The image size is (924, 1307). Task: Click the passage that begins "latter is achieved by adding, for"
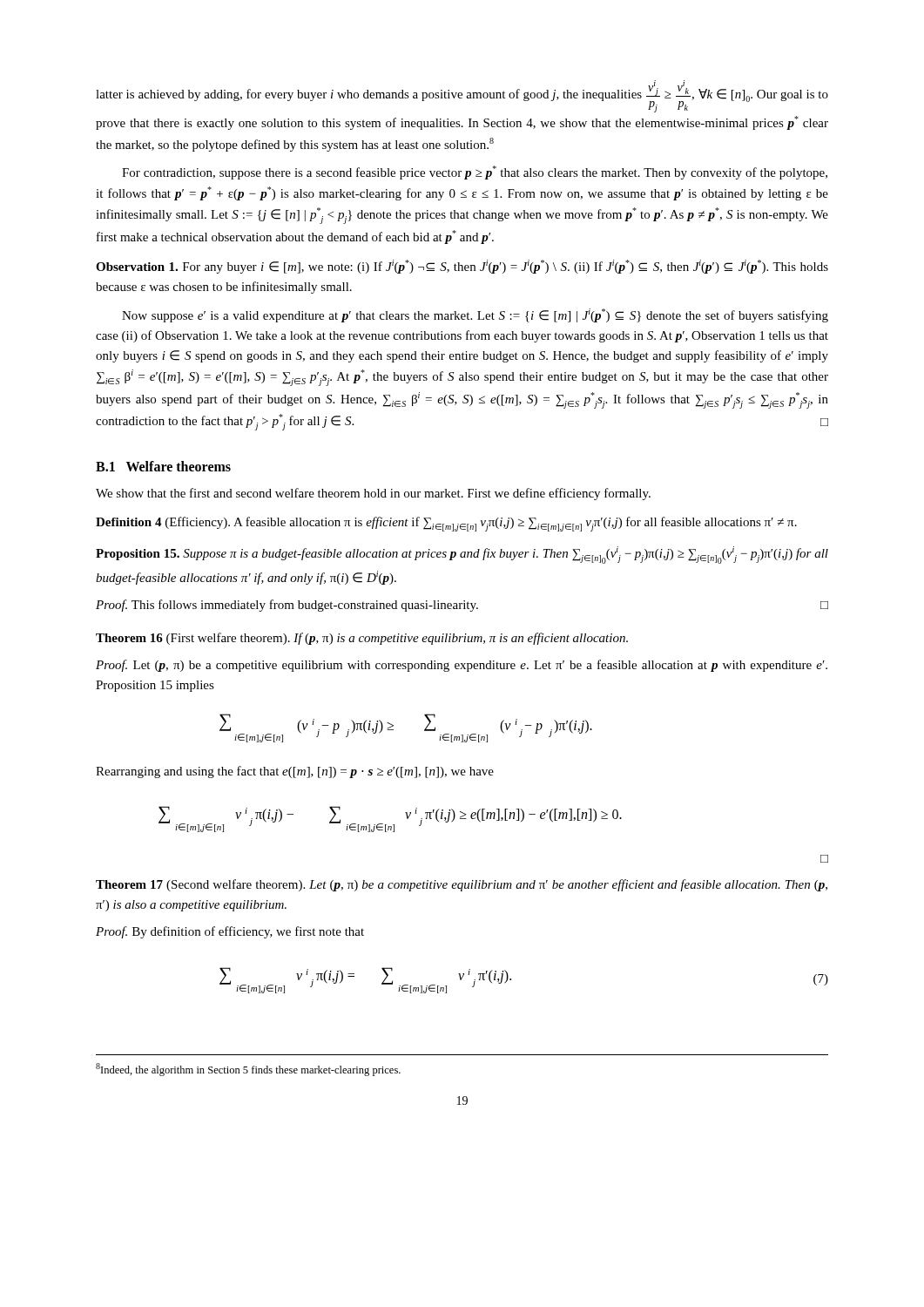(462, 115)
